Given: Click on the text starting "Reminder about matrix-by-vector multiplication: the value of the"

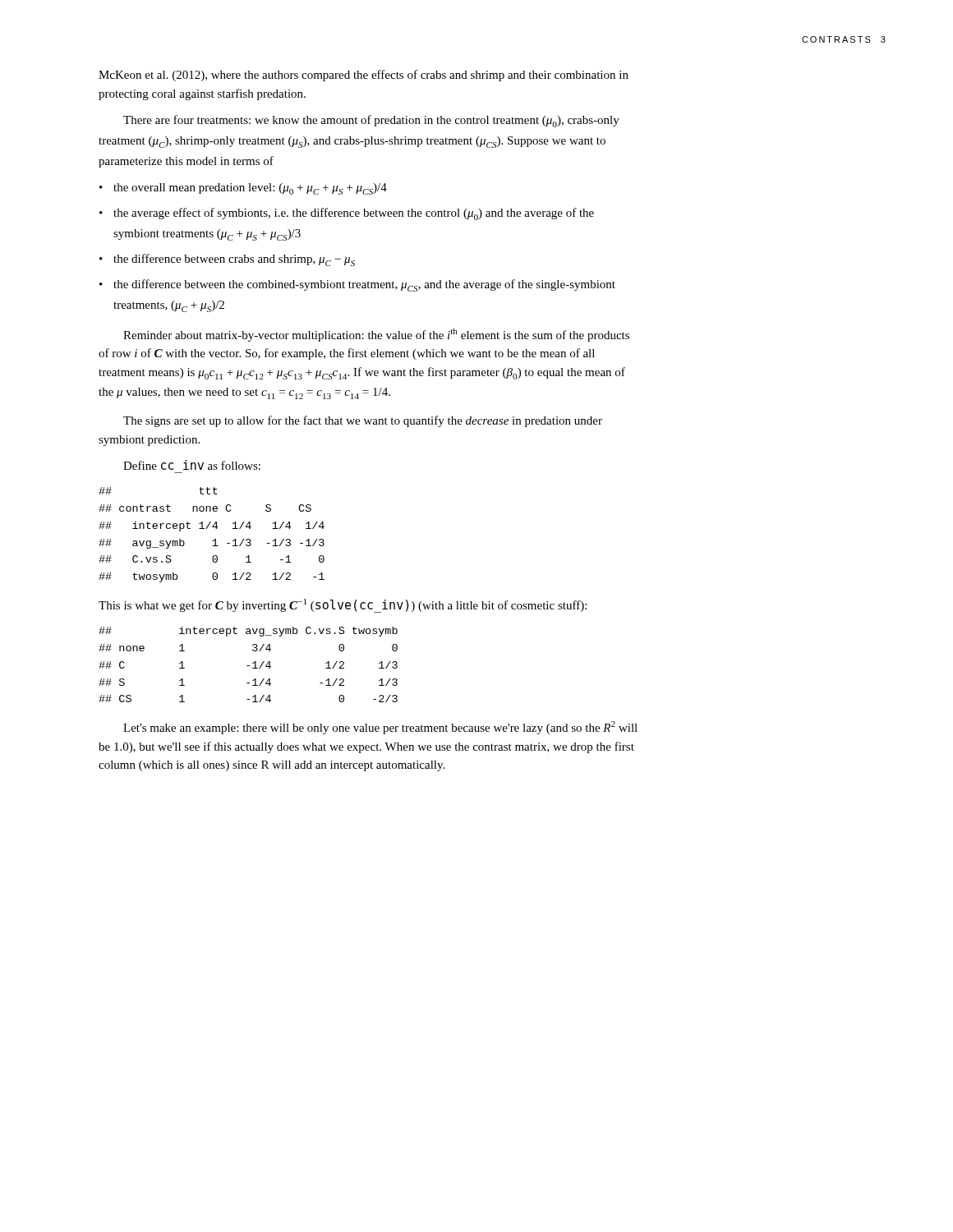Looking at the screenshot, I should pos(370,364).
